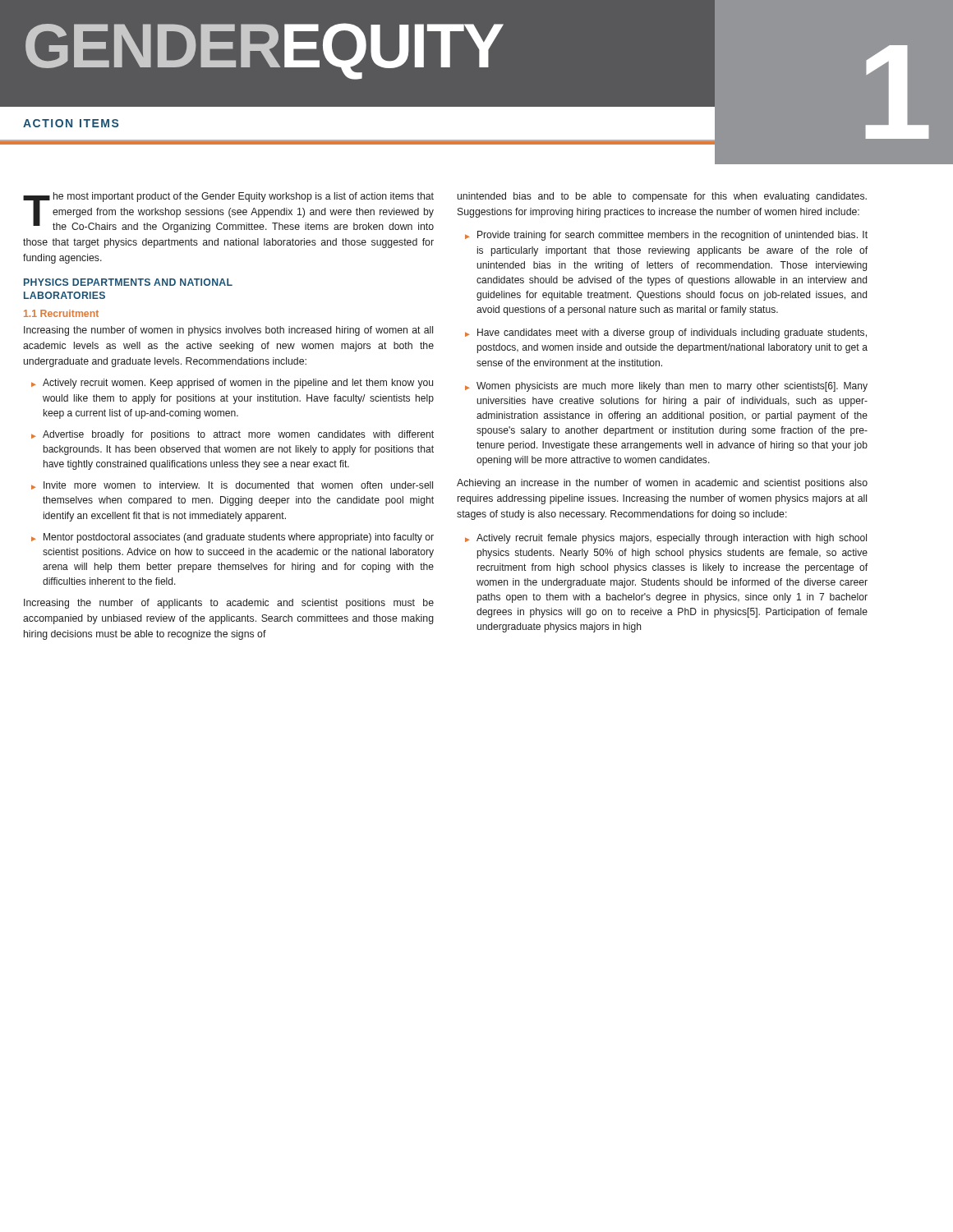
Task: Locate the text starting "Increasing the number of women in physics"
Action: tap(228, 346)
